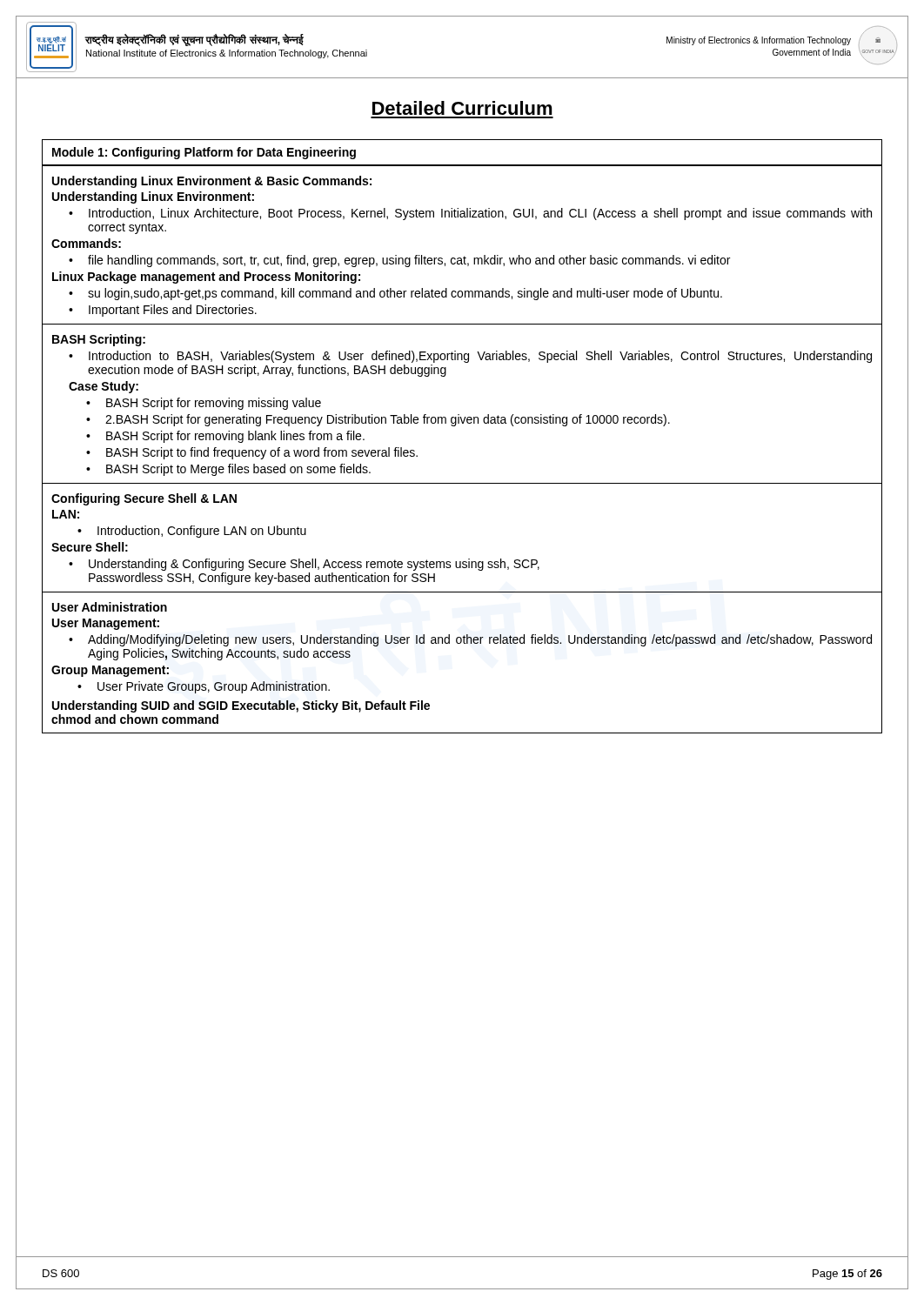Point to the text starting "• User Private Groups,"
This screenshot has height=1305, width=924.
pyautogui.click(x=204, y=687)
